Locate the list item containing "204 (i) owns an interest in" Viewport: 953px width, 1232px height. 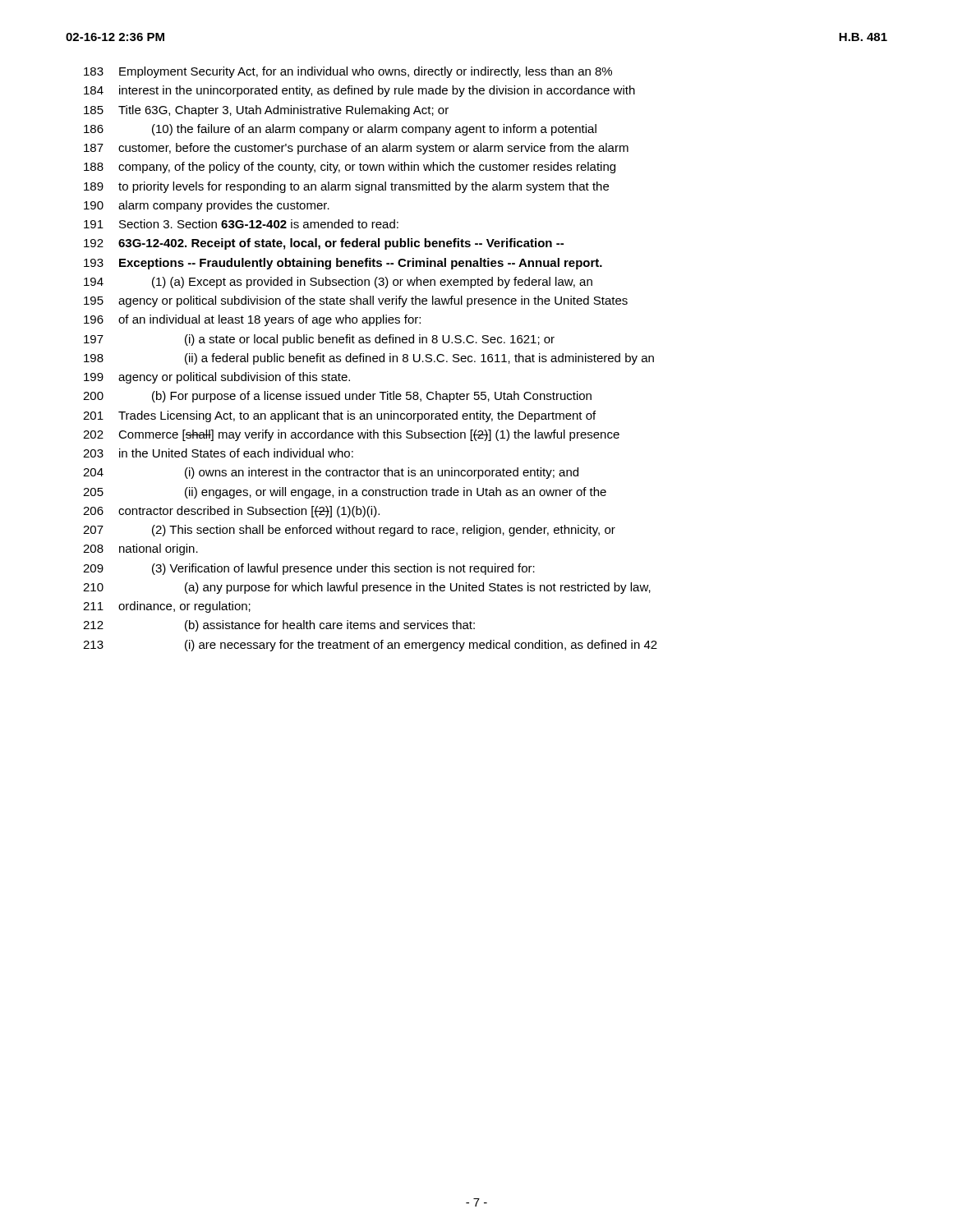[x=476, y=472]
